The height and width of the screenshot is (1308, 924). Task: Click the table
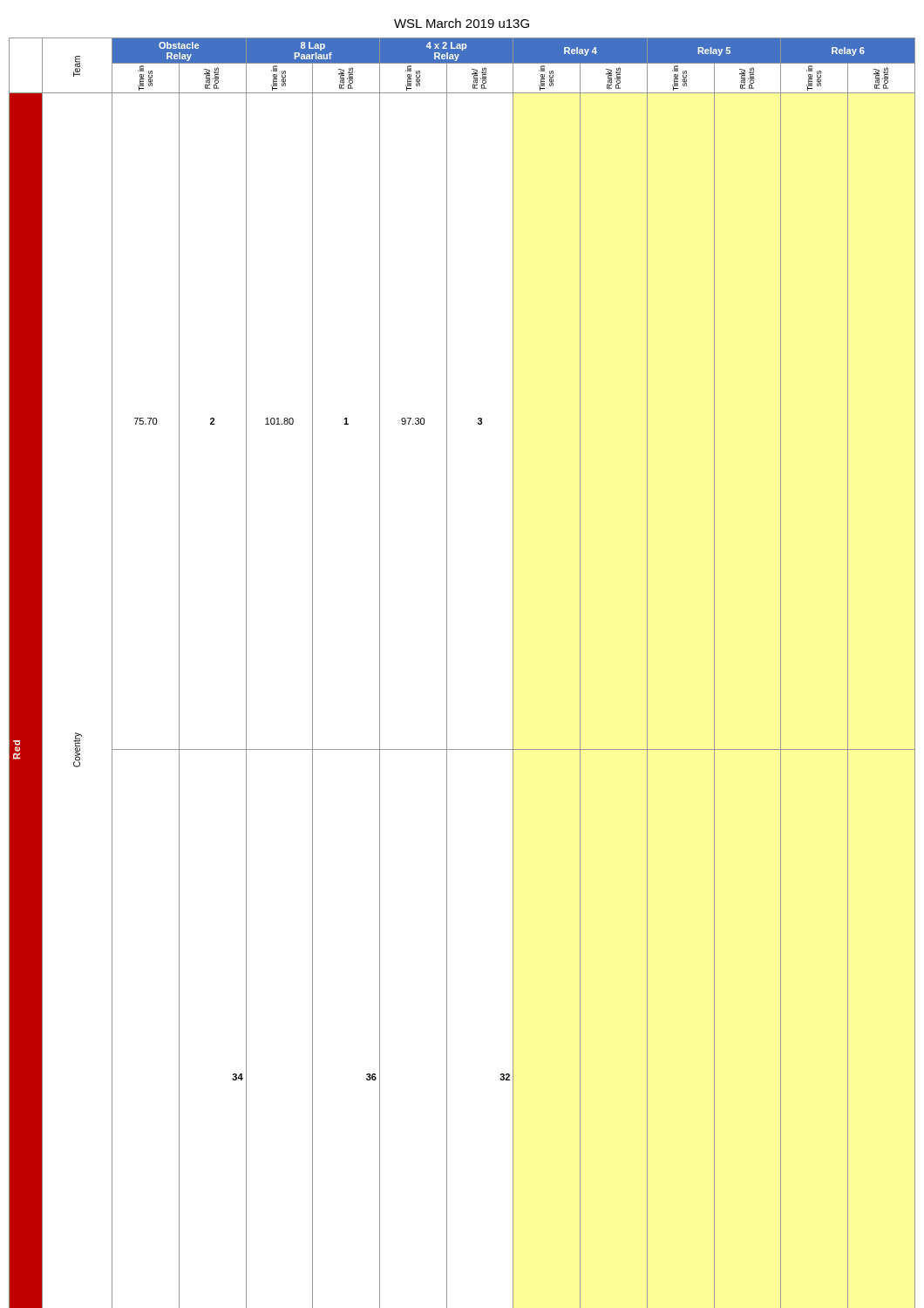[462, 673]
